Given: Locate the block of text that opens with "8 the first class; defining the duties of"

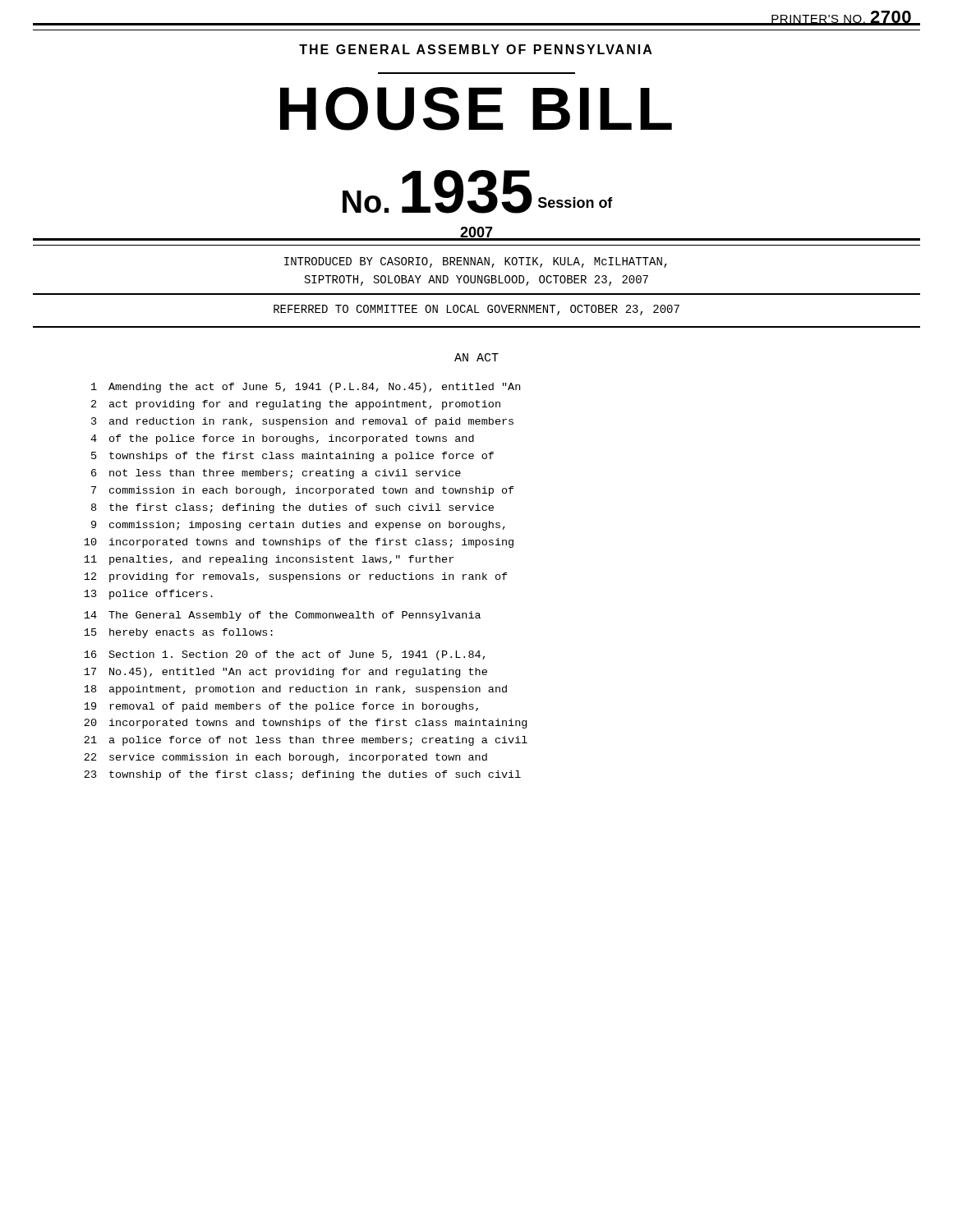Looking at the screenshot, I should pyautogui.click(x=280, y=509).
